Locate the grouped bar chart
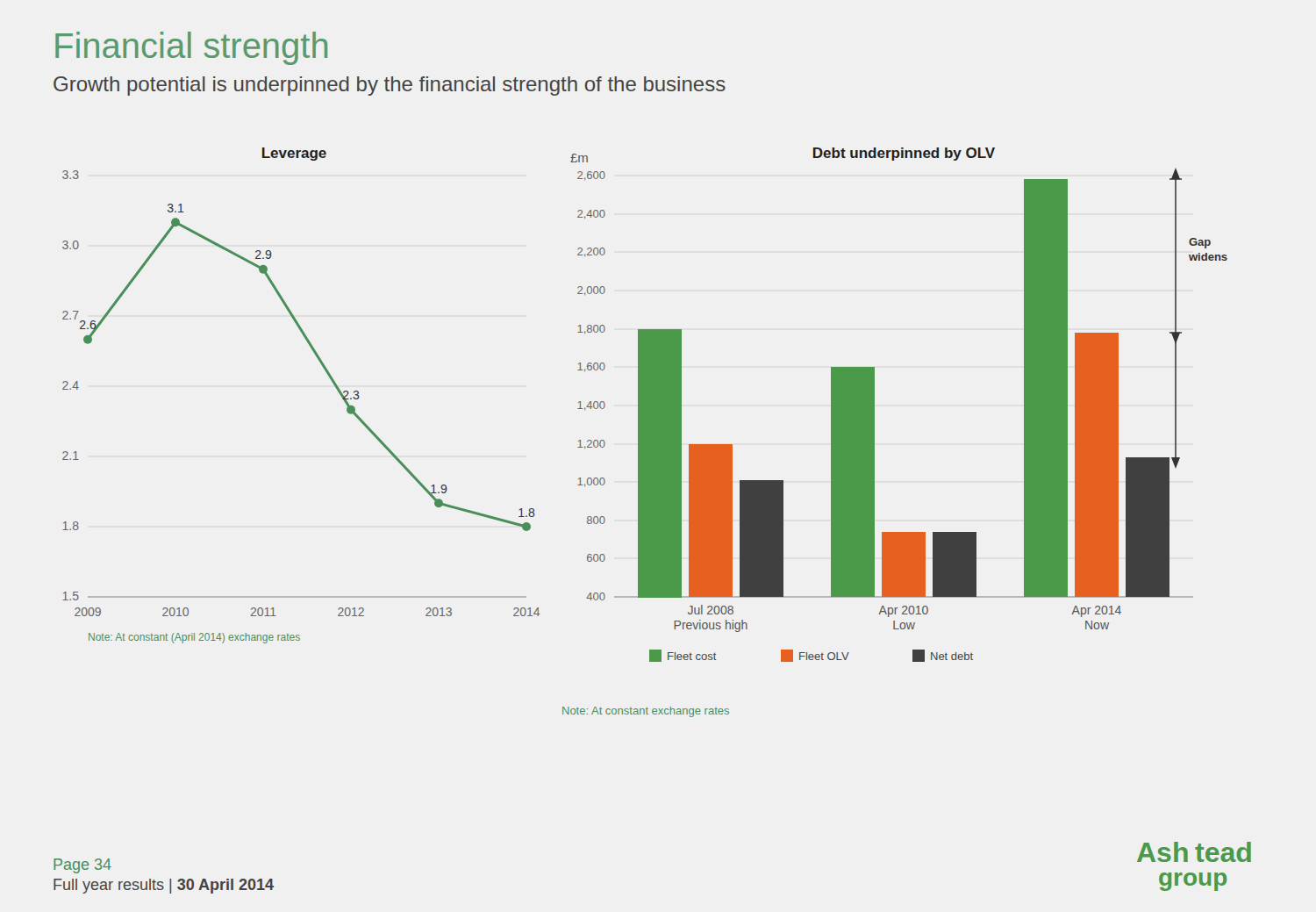Screen dimensions: 912x1316 point(921,413)
